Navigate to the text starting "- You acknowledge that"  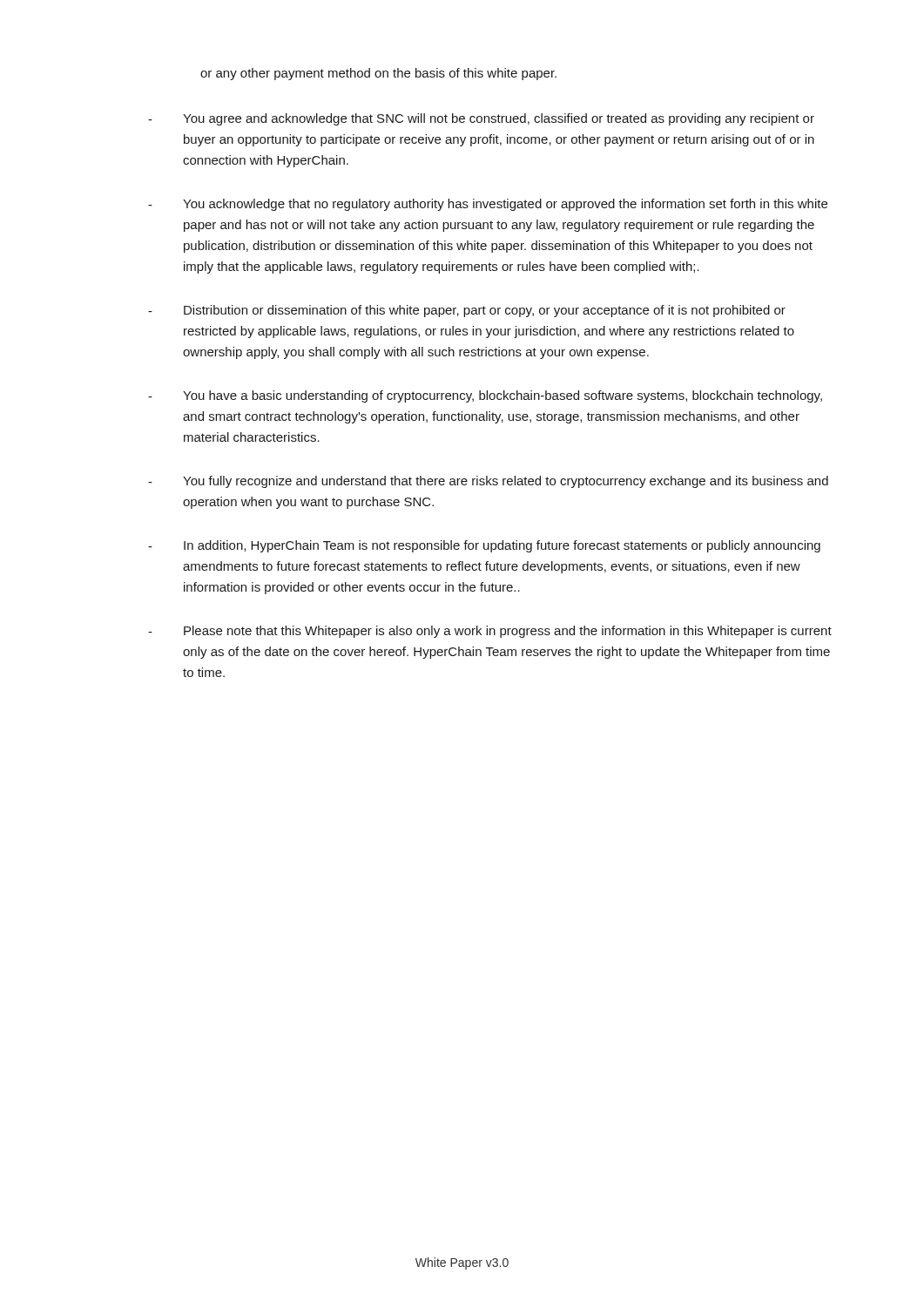(490, 235)
